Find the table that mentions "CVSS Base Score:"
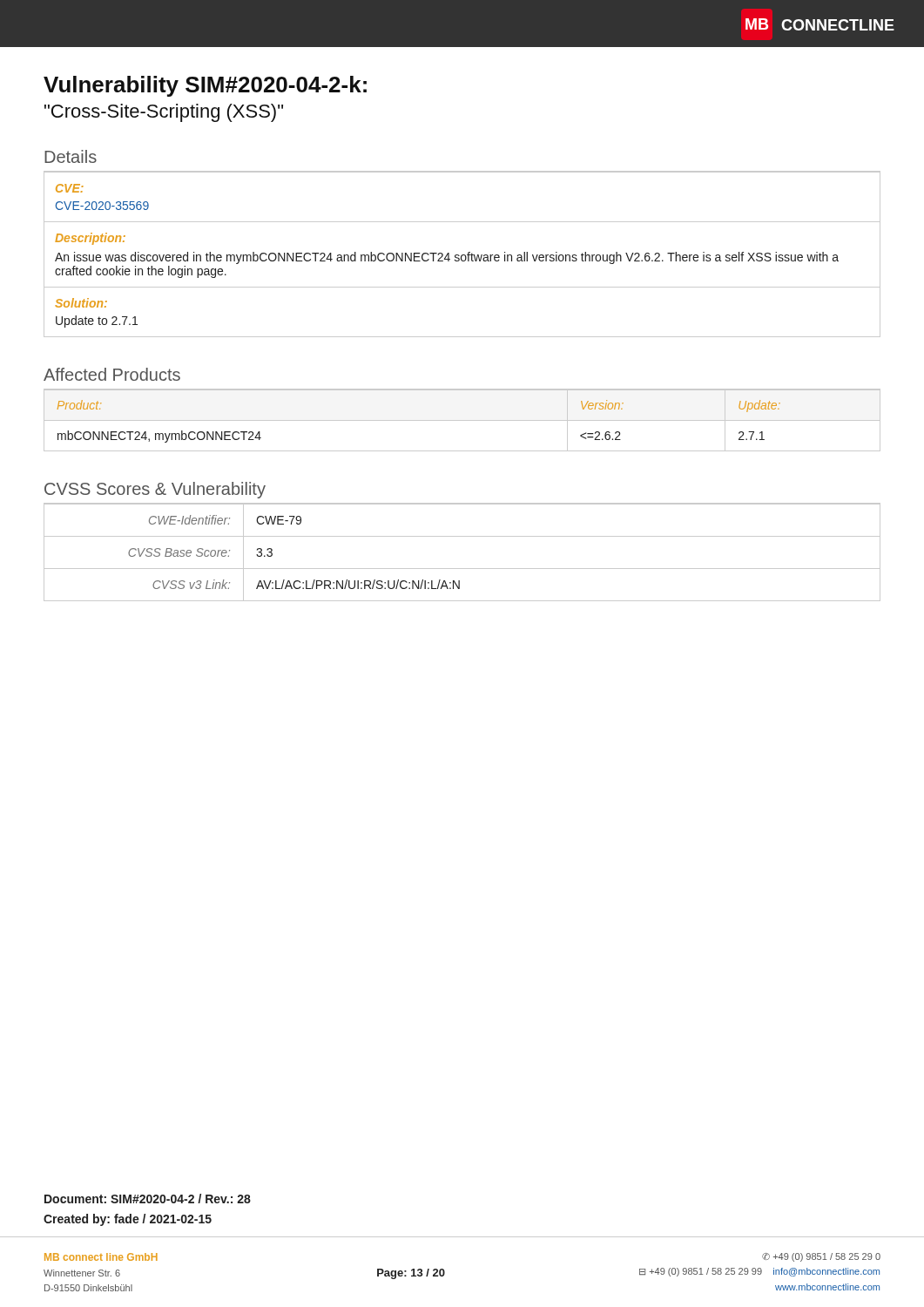The image size is (924, 1307). tap(462, 553)
